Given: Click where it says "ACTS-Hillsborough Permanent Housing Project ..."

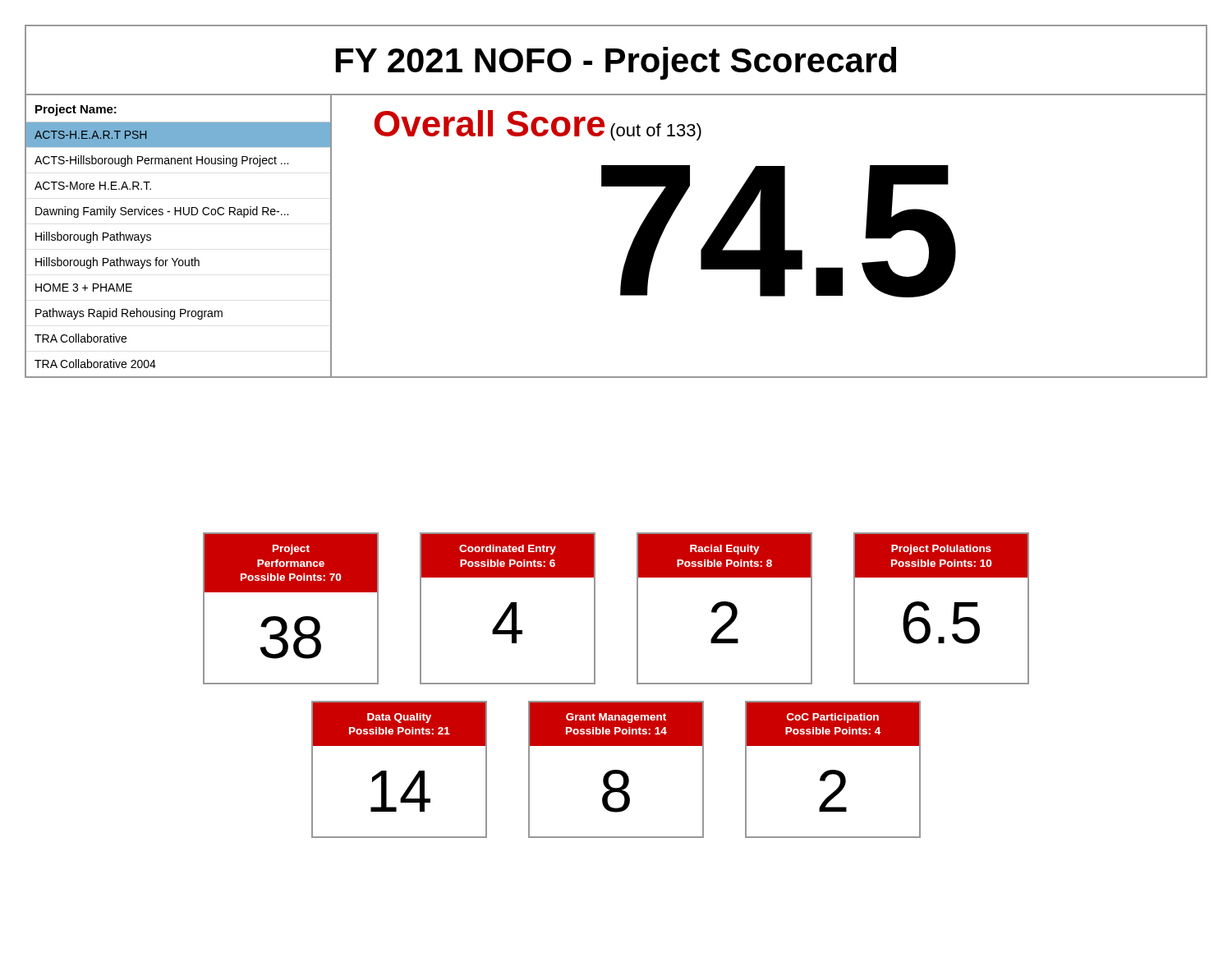Looking at the screenshot, I should [x=162, y=160].
